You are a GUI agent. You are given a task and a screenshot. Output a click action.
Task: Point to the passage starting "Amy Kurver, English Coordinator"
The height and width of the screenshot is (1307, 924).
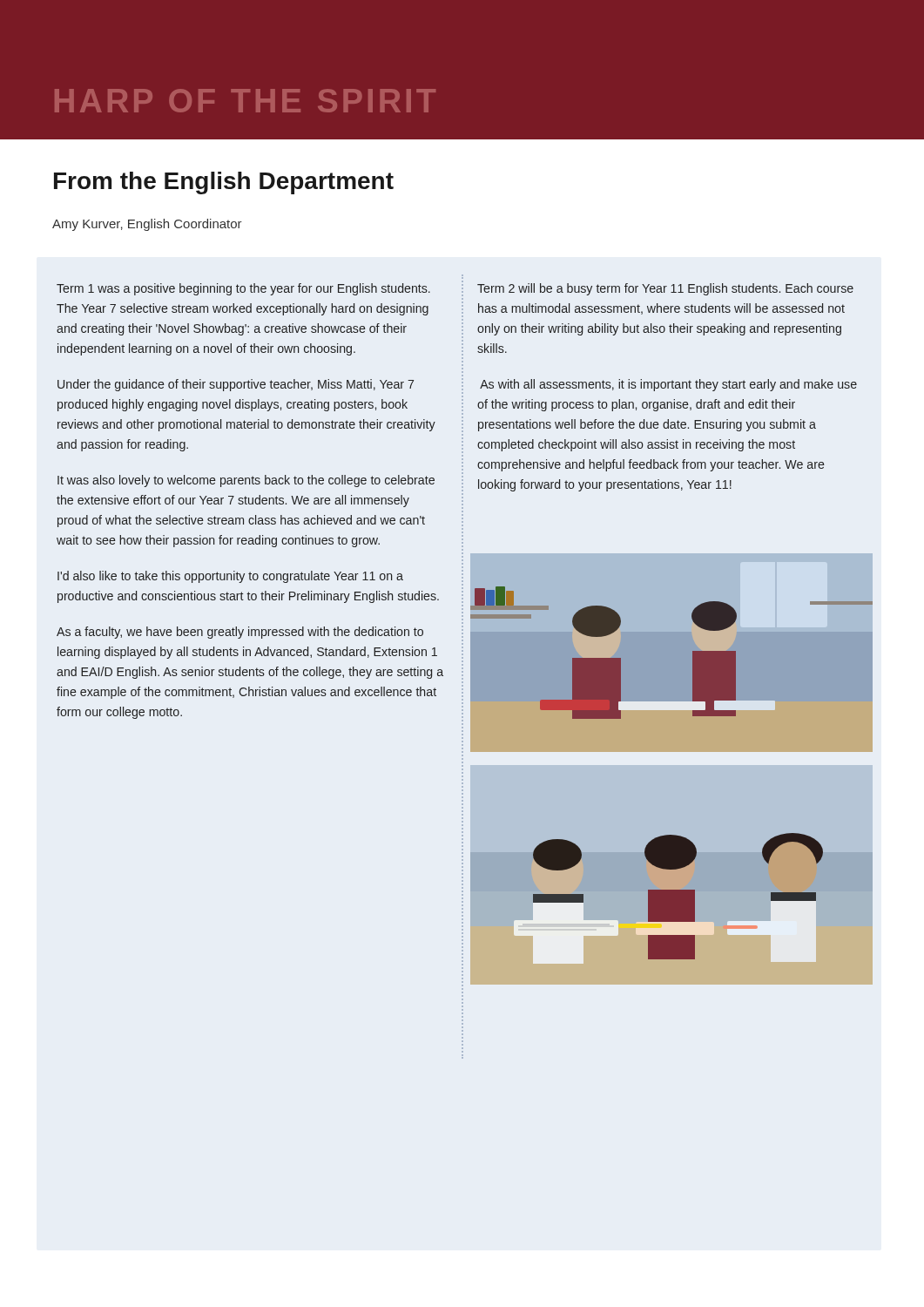click(147, 223)
